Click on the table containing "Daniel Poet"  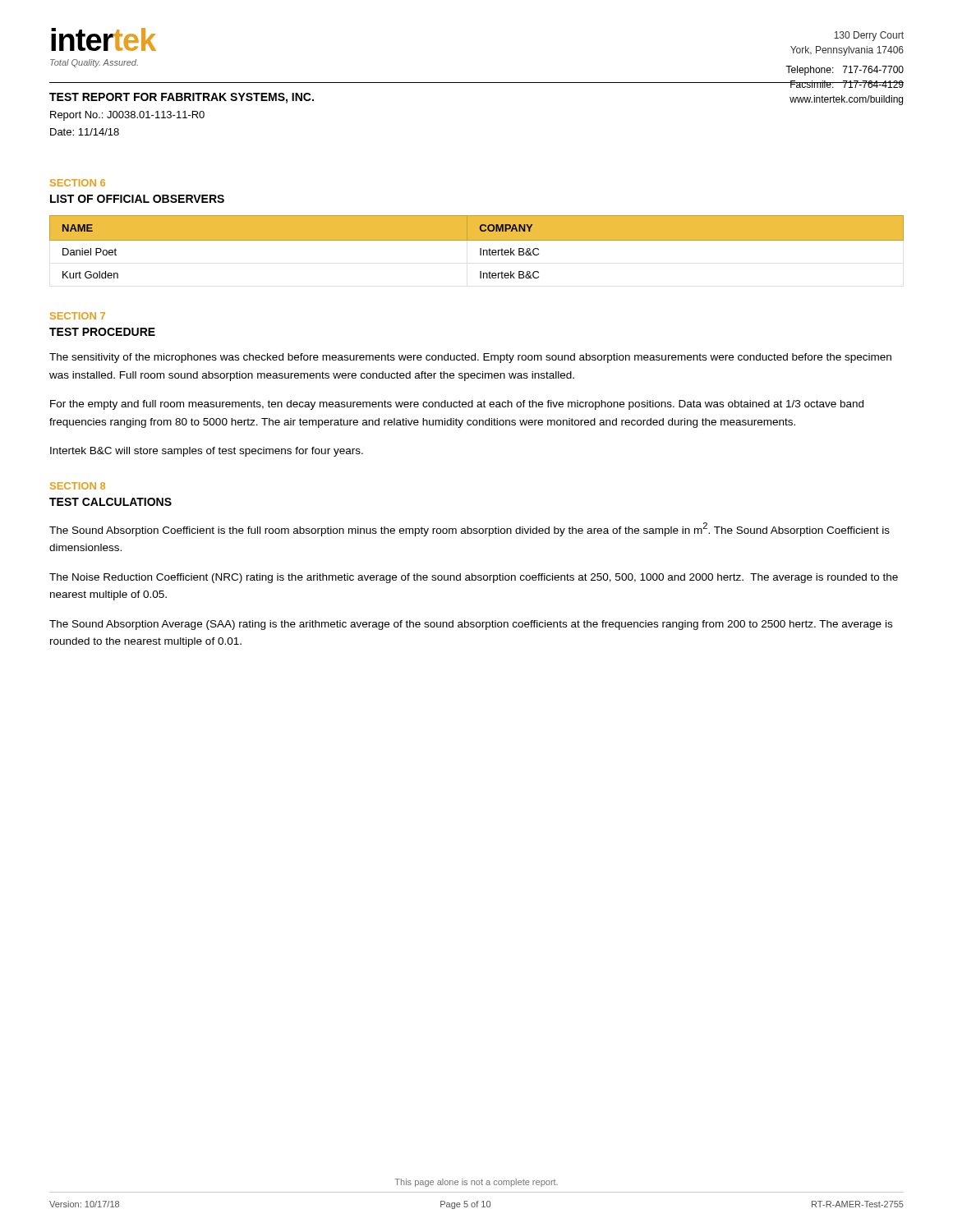[476, 251]
